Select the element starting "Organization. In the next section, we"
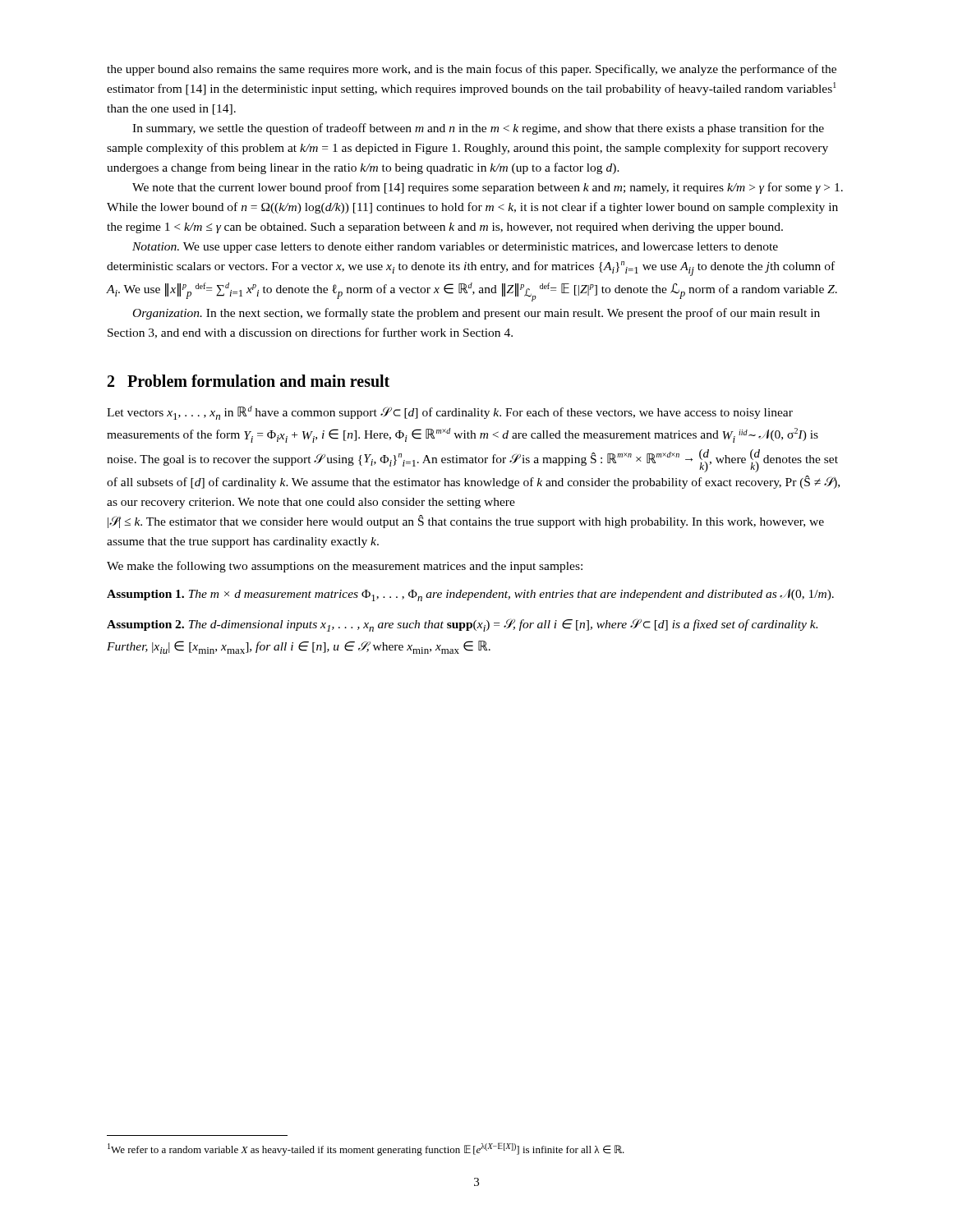The height and width of the screenshot is (1232, 953). click(476, 323)
